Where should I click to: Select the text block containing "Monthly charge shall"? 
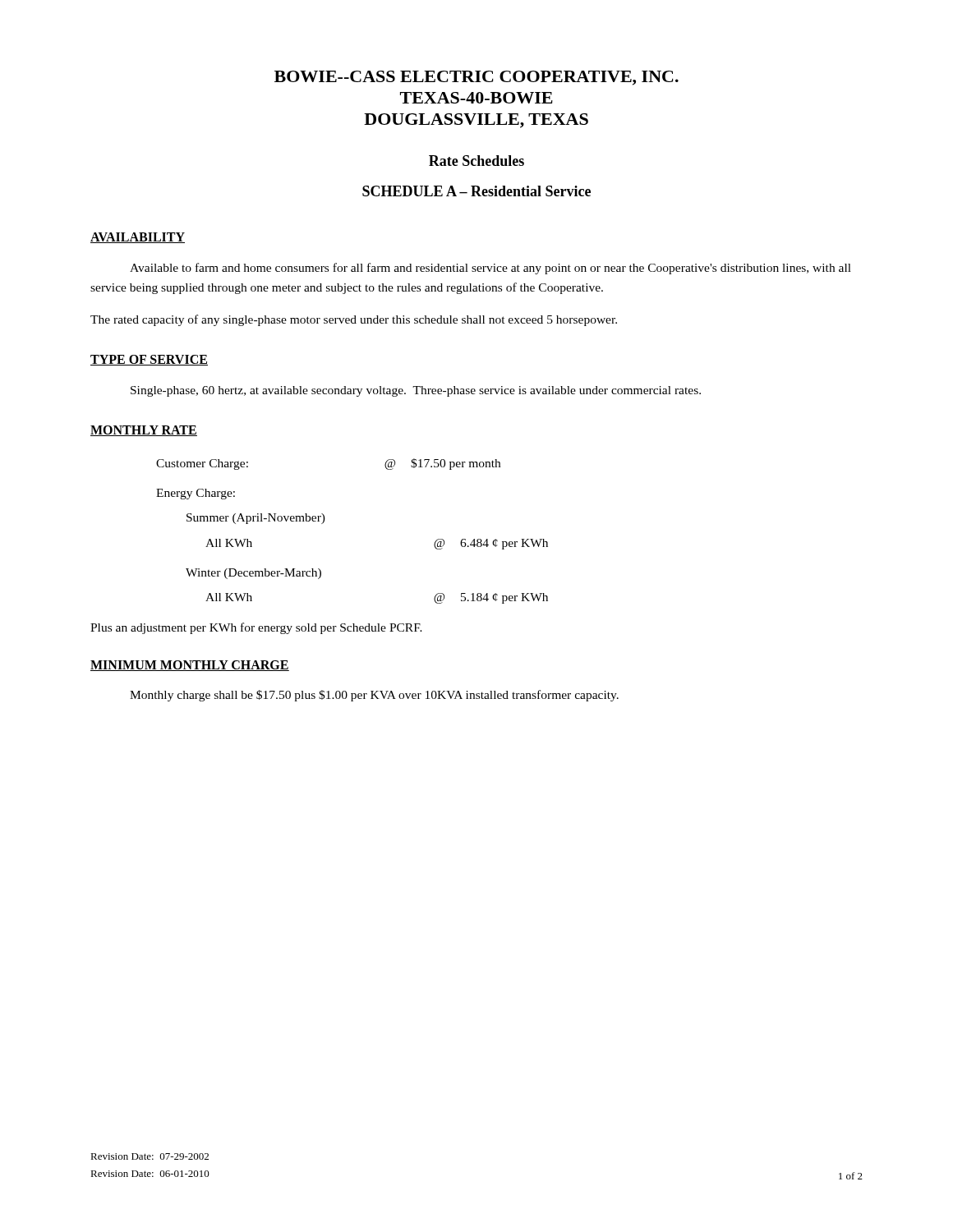476,695
